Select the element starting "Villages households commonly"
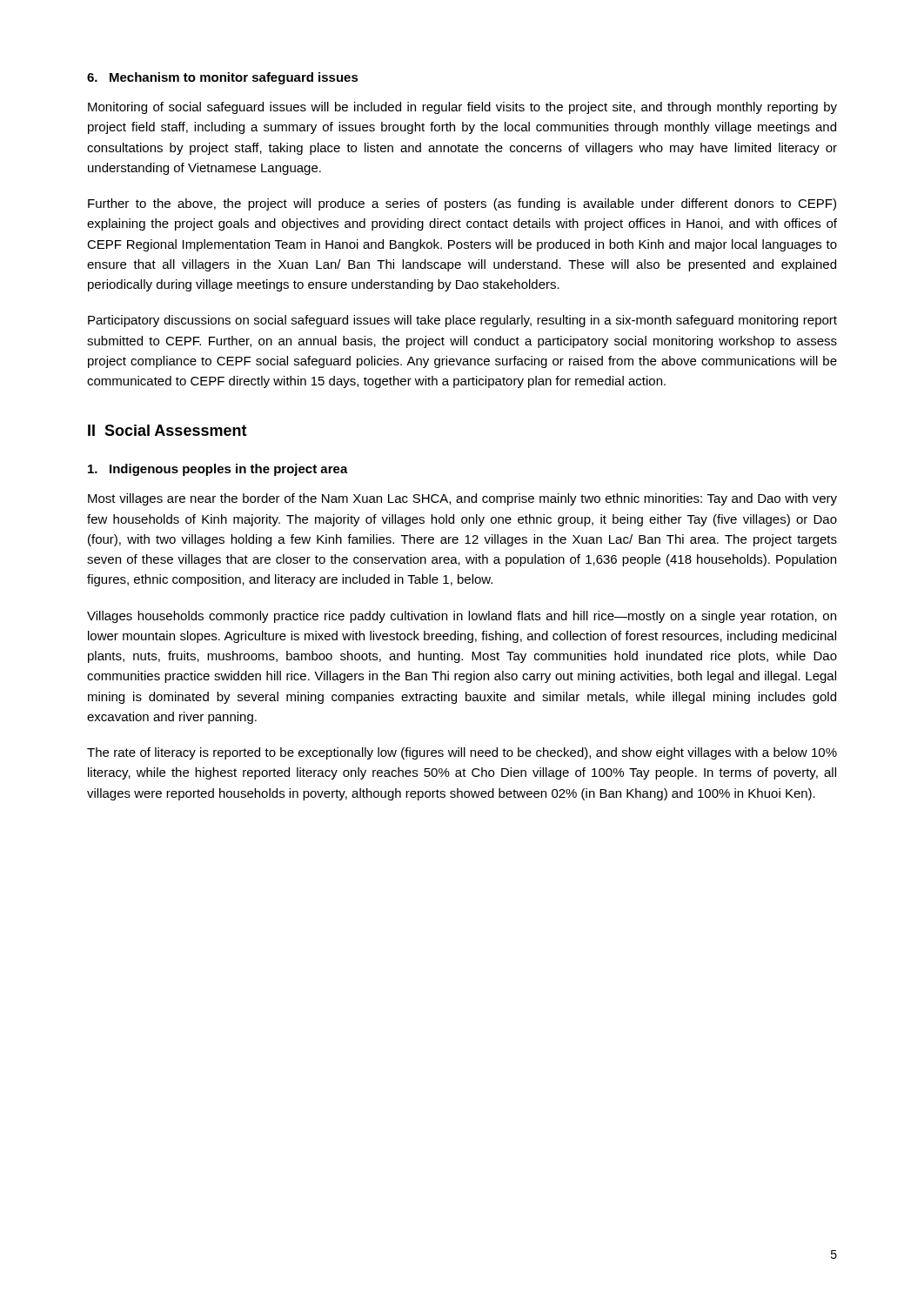Image resolution: width=924 pixels, height=1305 pixels. point(462,666)
